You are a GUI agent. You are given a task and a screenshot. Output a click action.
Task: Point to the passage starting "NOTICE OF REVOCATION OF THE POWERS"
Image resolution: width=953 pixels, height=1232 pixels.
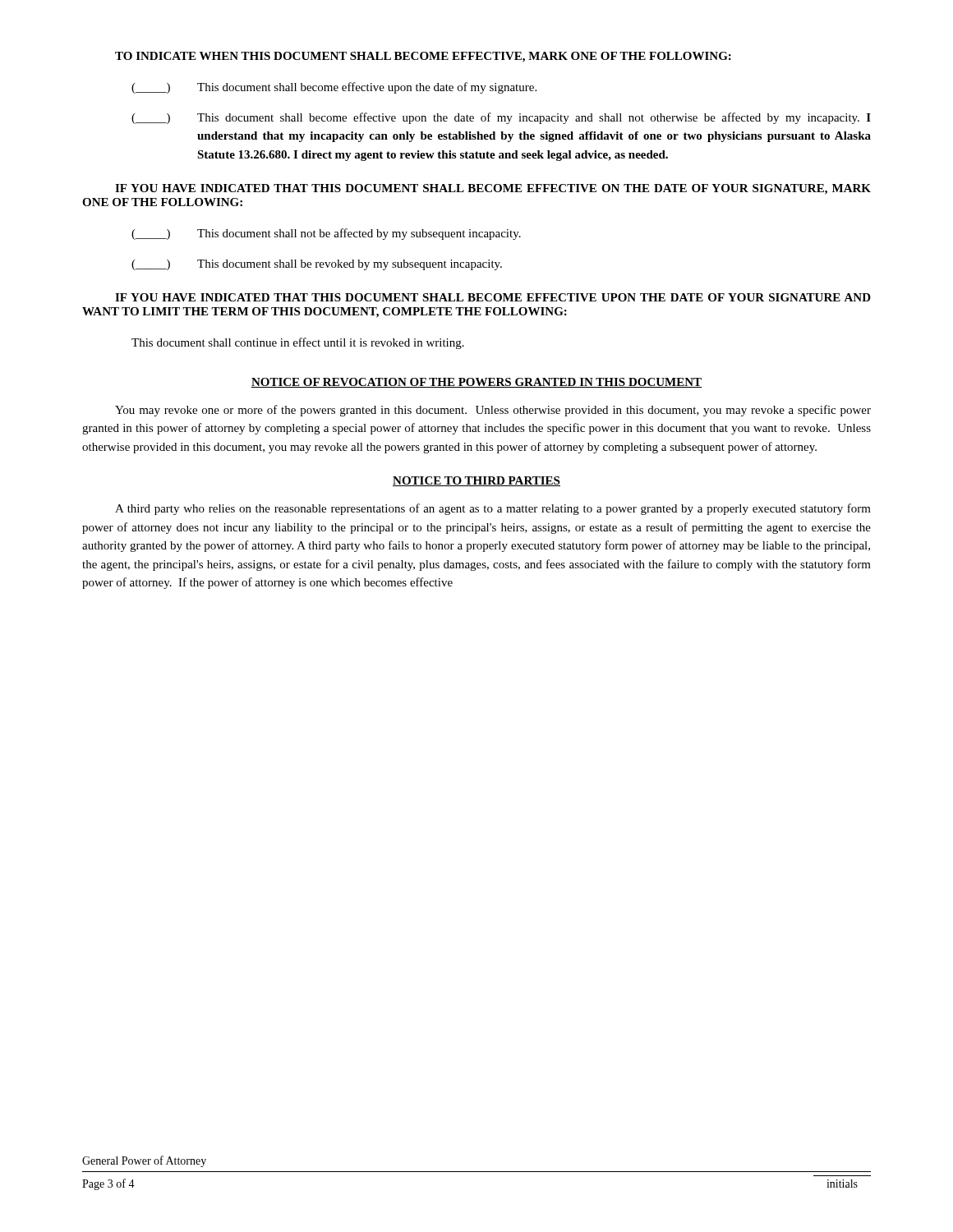476,381
